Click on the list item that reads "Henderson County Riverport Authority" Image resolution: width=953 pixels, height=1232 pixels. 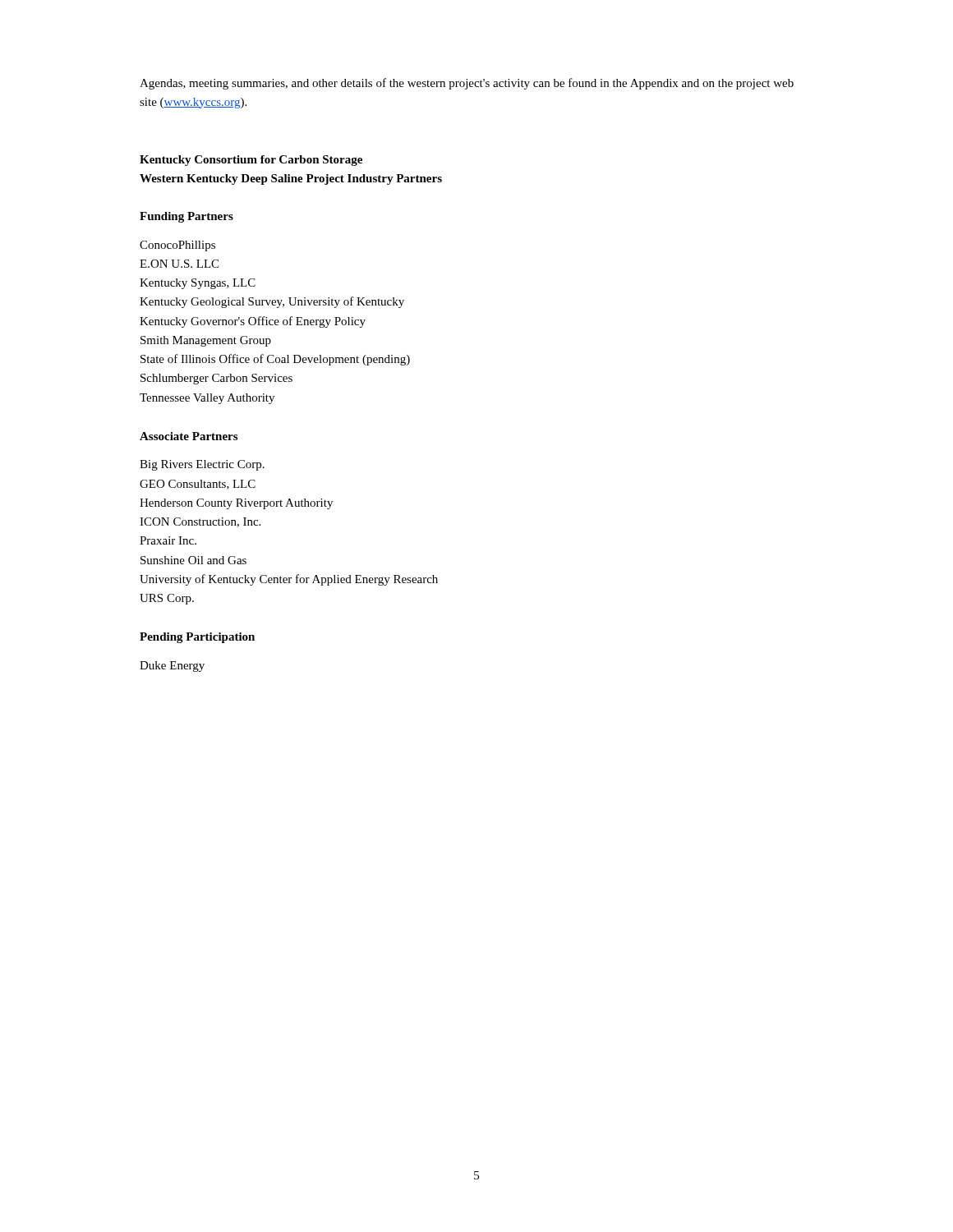pyautogui.click(x=236, y=502)
